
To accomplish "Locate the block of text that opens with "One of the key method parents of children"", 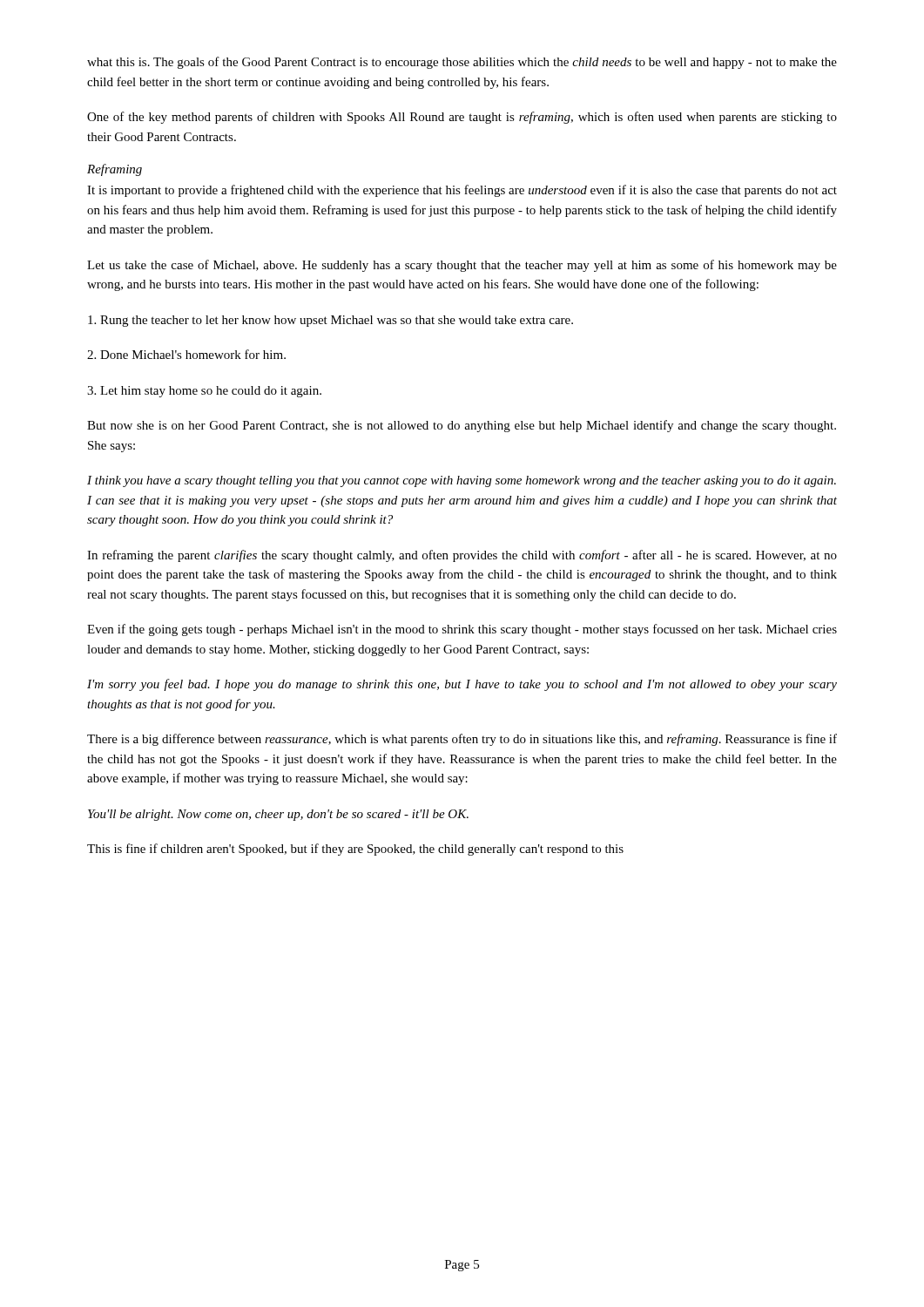I will pos(462,127).
